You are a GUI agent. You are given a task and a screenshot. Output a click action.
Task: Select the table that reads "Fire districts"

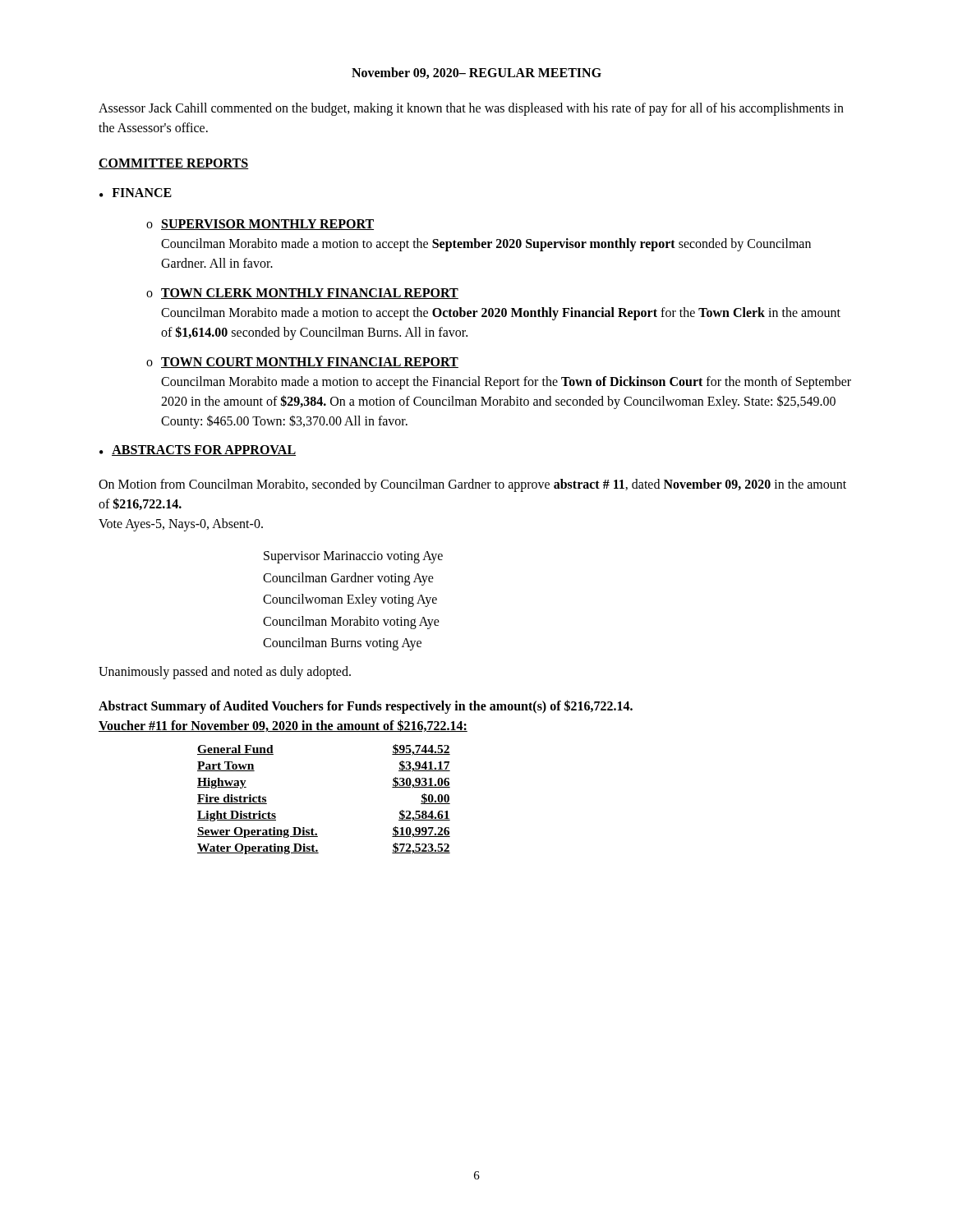(x=501, y=799)
